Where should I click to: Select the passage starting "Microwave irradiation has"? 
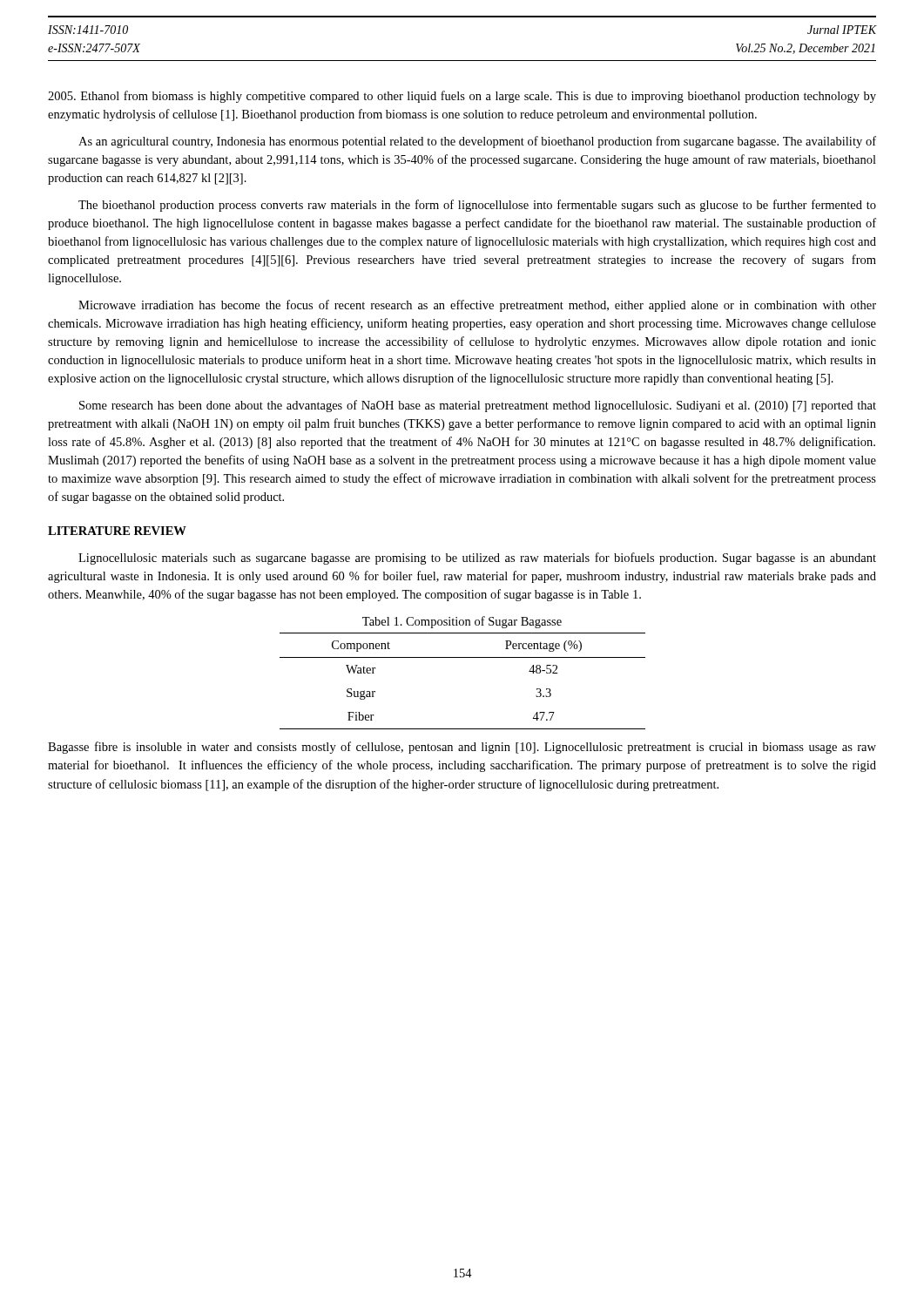click(x=462, y=342)
